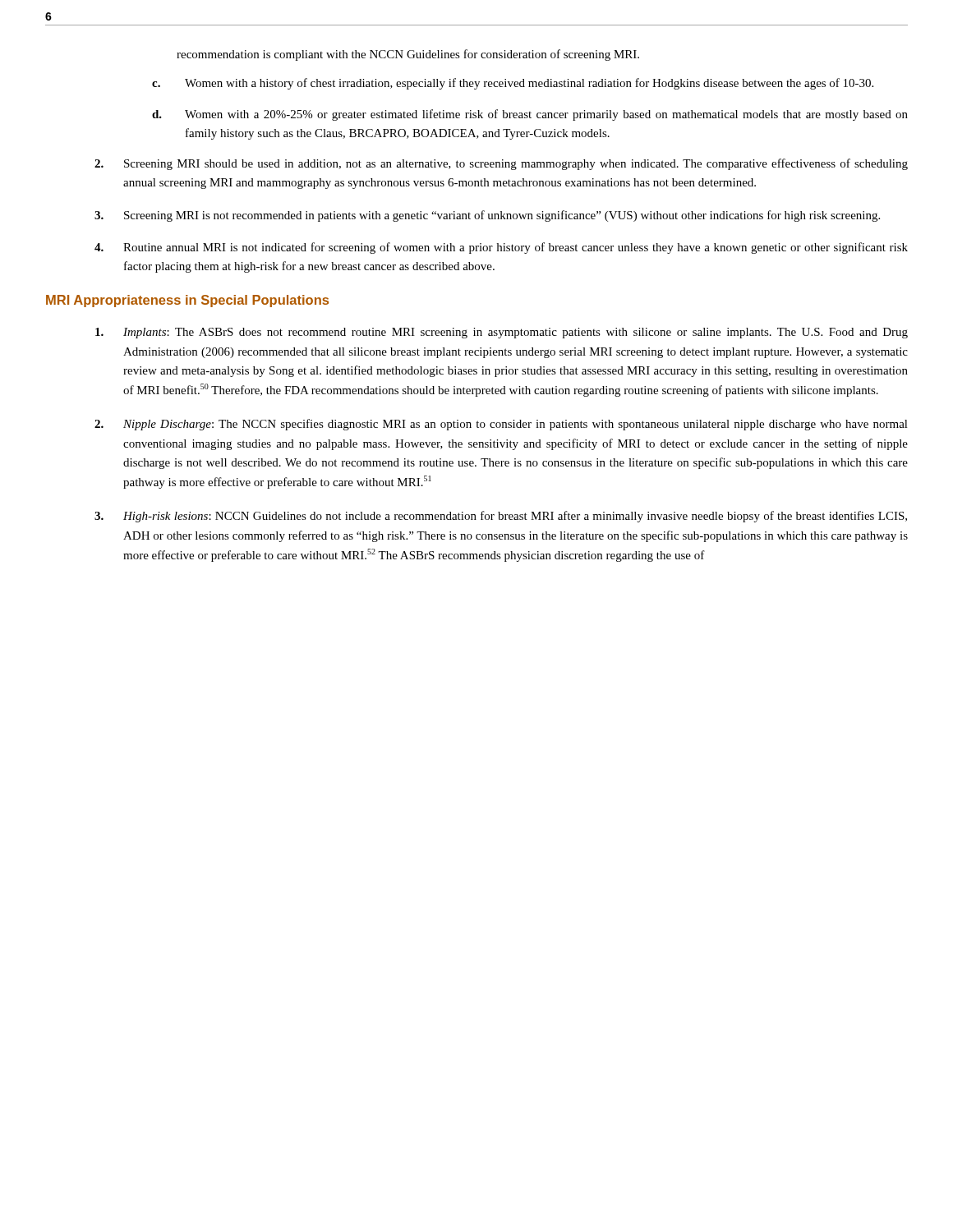
Task: Where is the passage that starts "2. Nipple Discharge:"?
Action: [x=501, y=454]
